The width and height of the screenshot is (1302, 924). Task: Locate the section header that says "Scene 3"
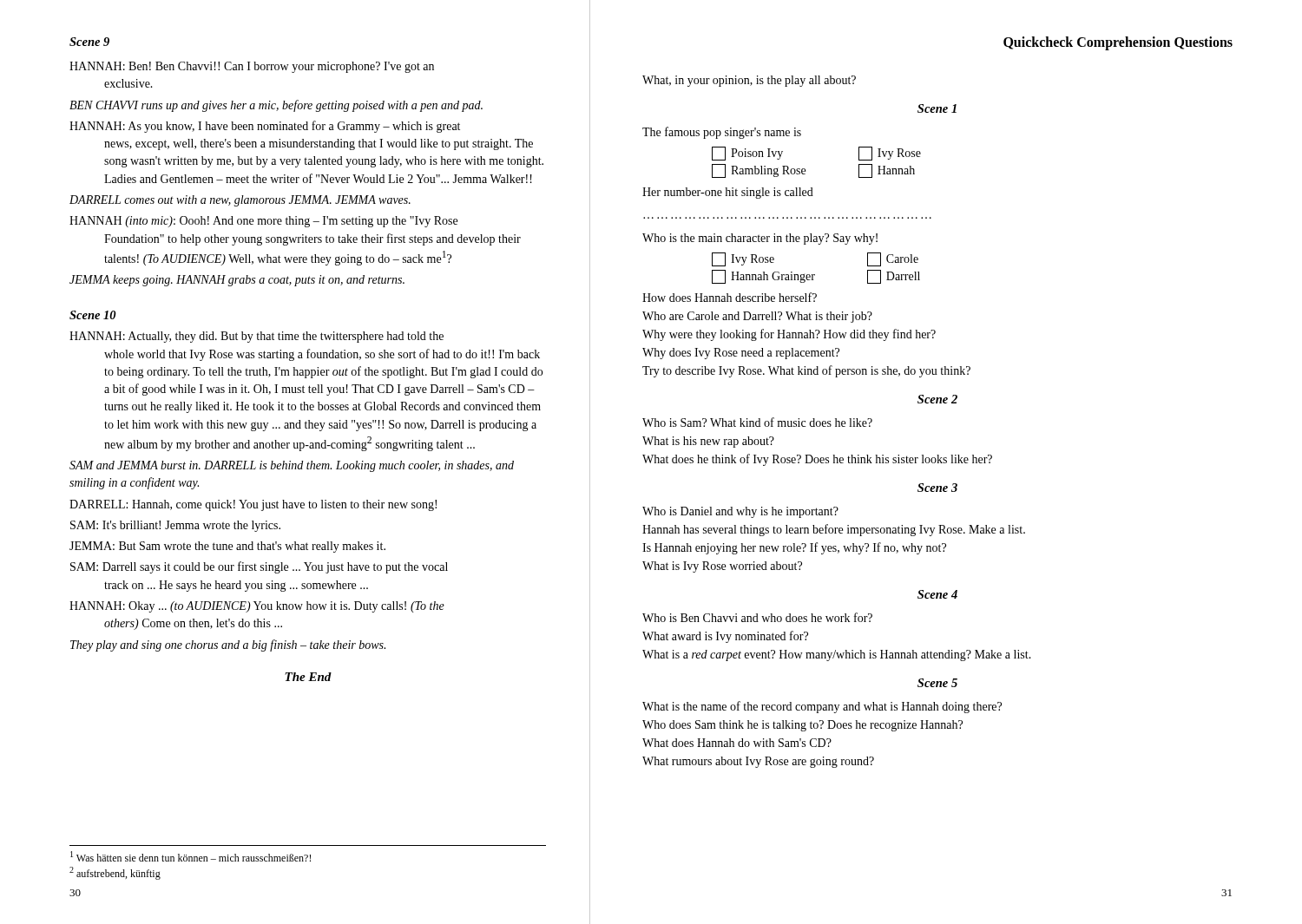[937, 488]
